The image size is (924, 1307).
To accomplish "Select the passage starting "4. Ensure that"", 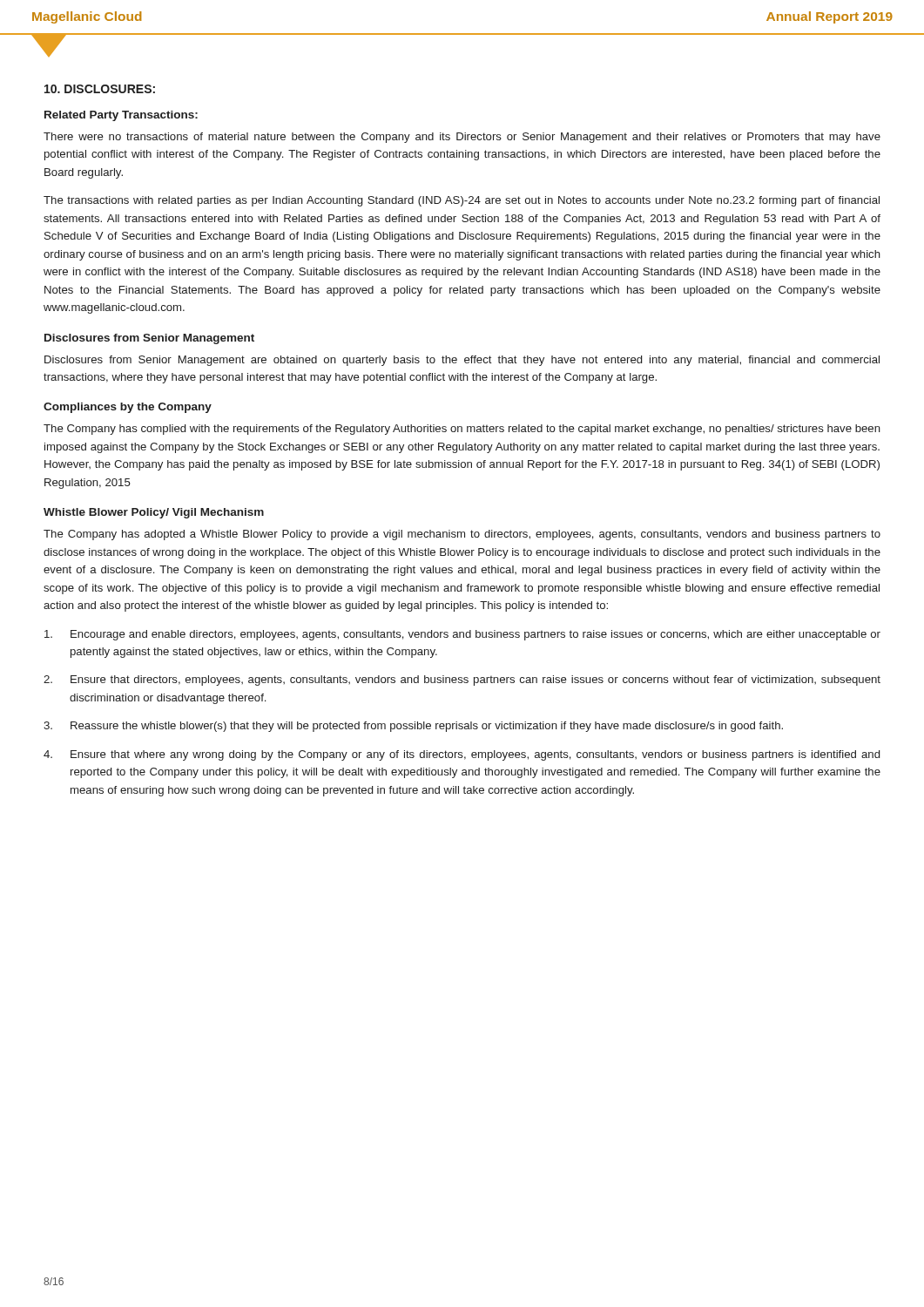I will [462, 772].
